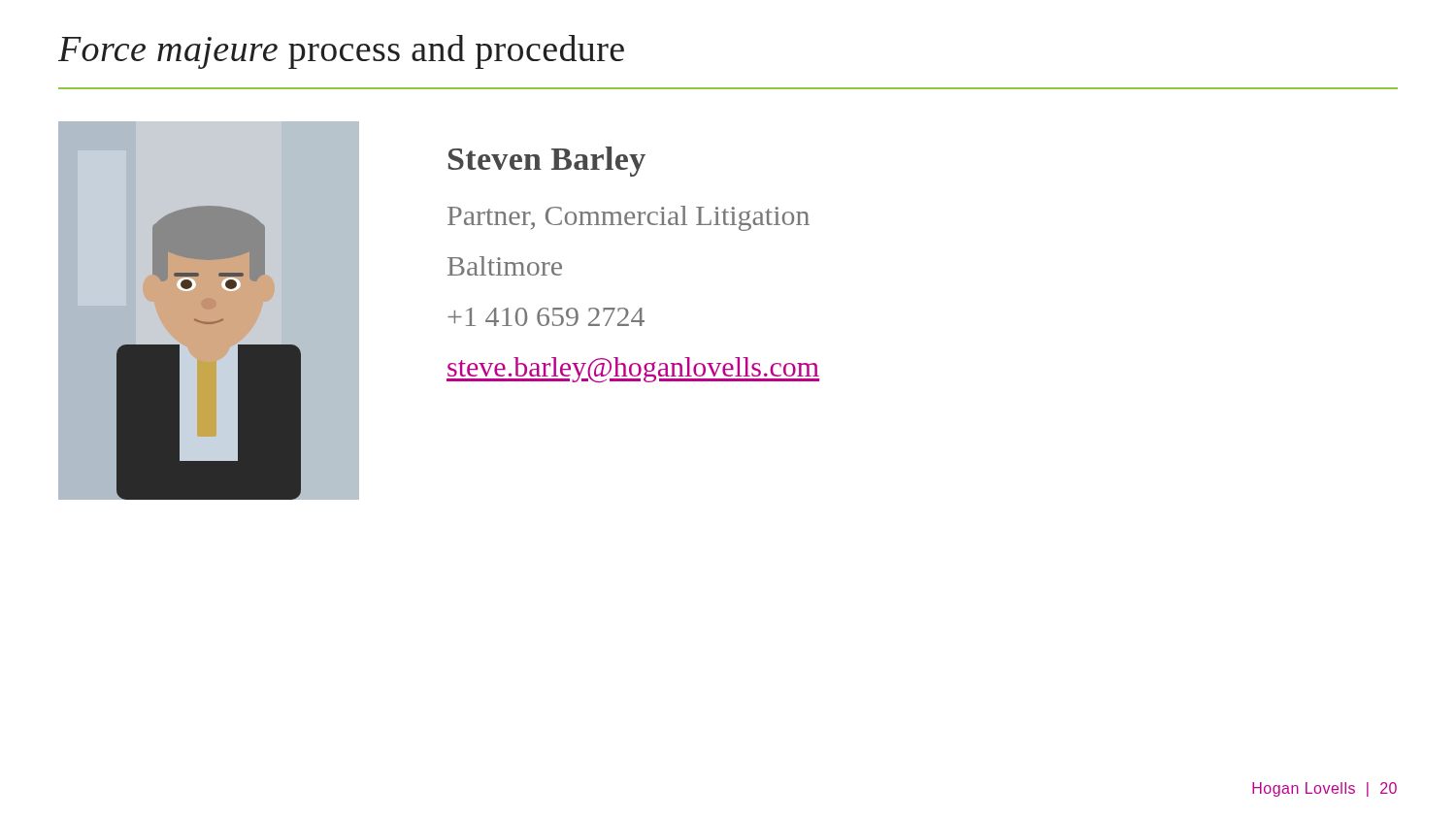Locate the text containing "Steven Barley"
The image size is (1456, 819).
[546, 159]
